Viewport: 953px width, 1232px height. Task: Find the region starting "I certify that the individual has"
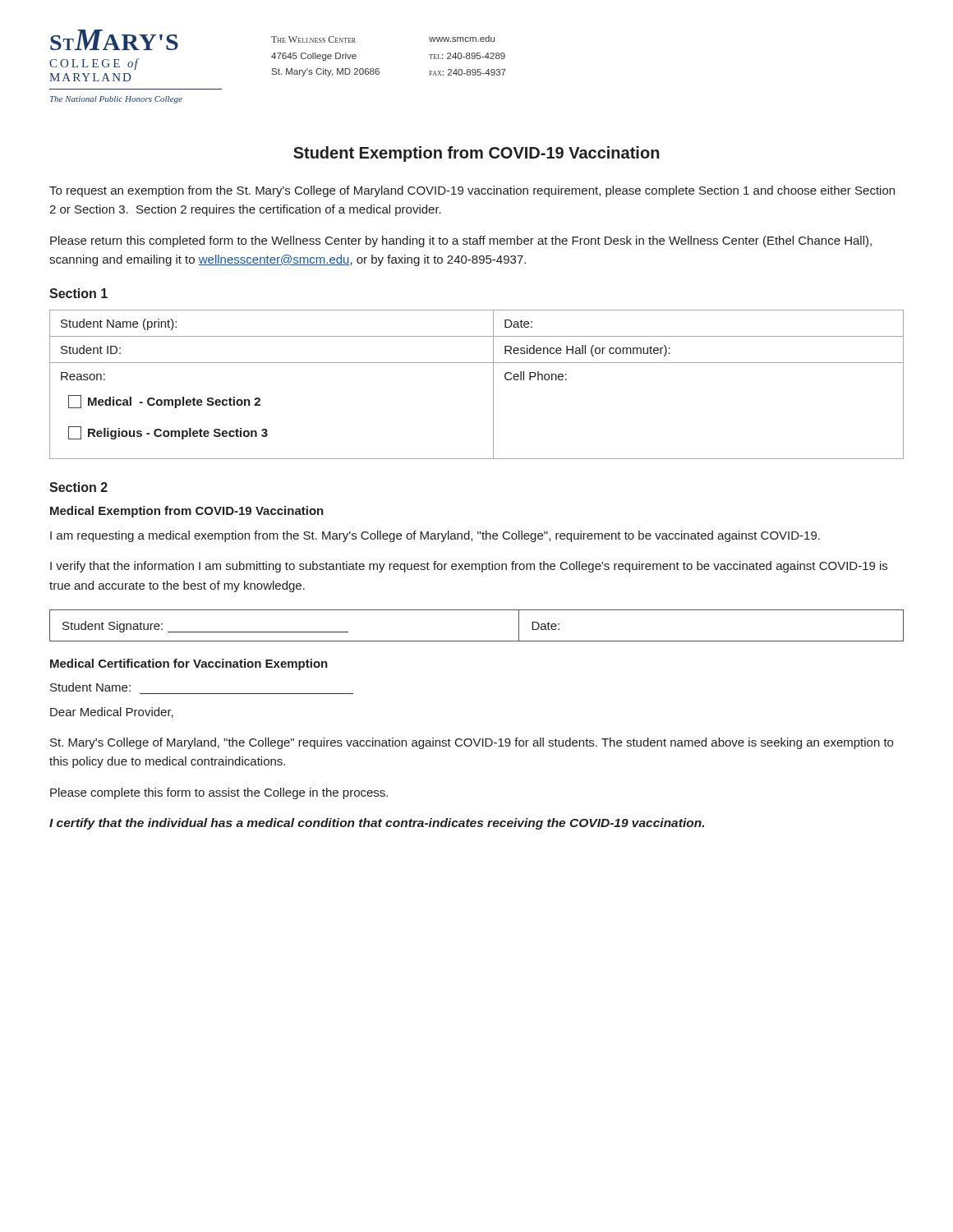(x=377, y=822)
